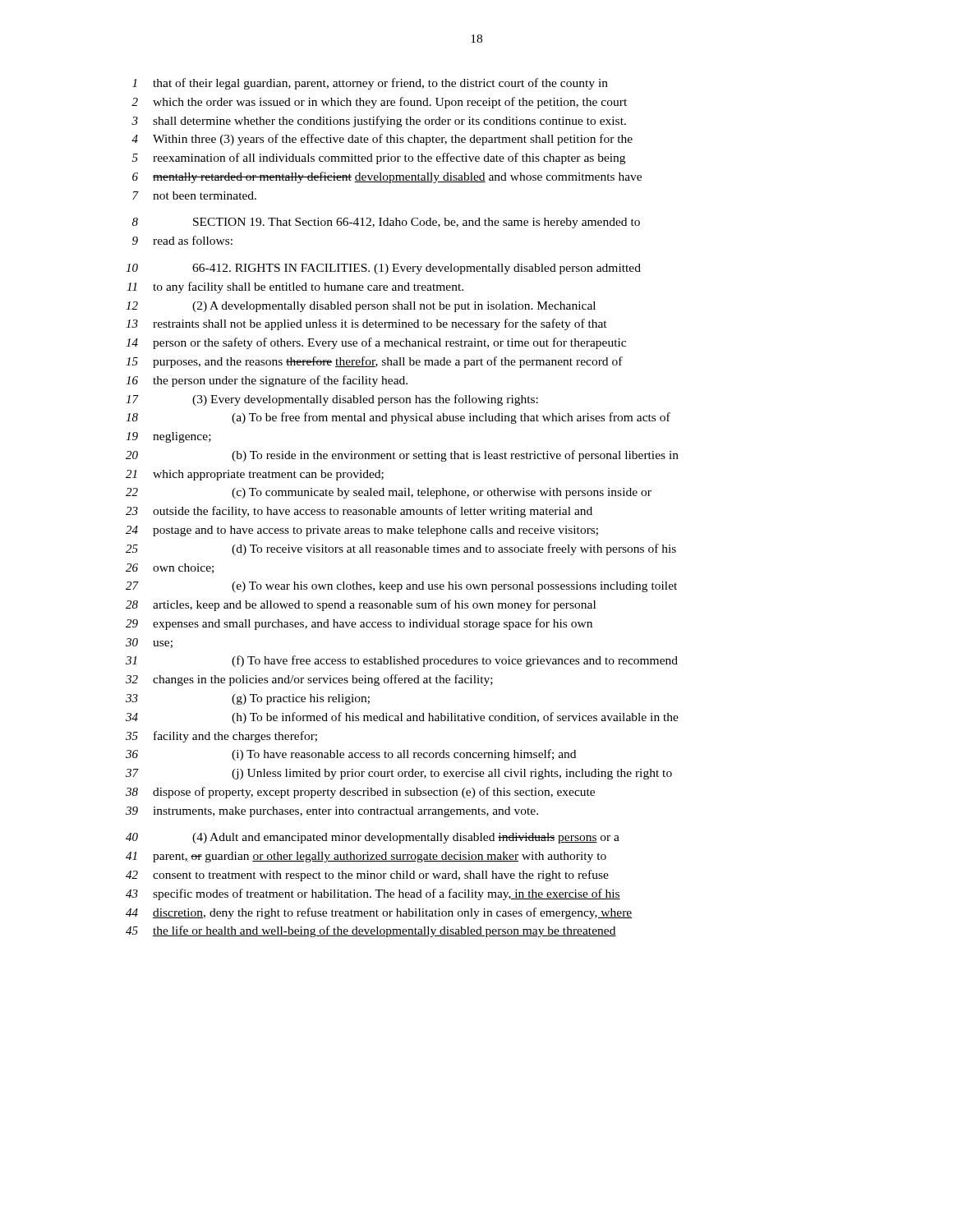Screen dimensions: 1232x953
Task: Select the list item with the text "27 (e) To wear his own"
Action: tap(493, 614)
